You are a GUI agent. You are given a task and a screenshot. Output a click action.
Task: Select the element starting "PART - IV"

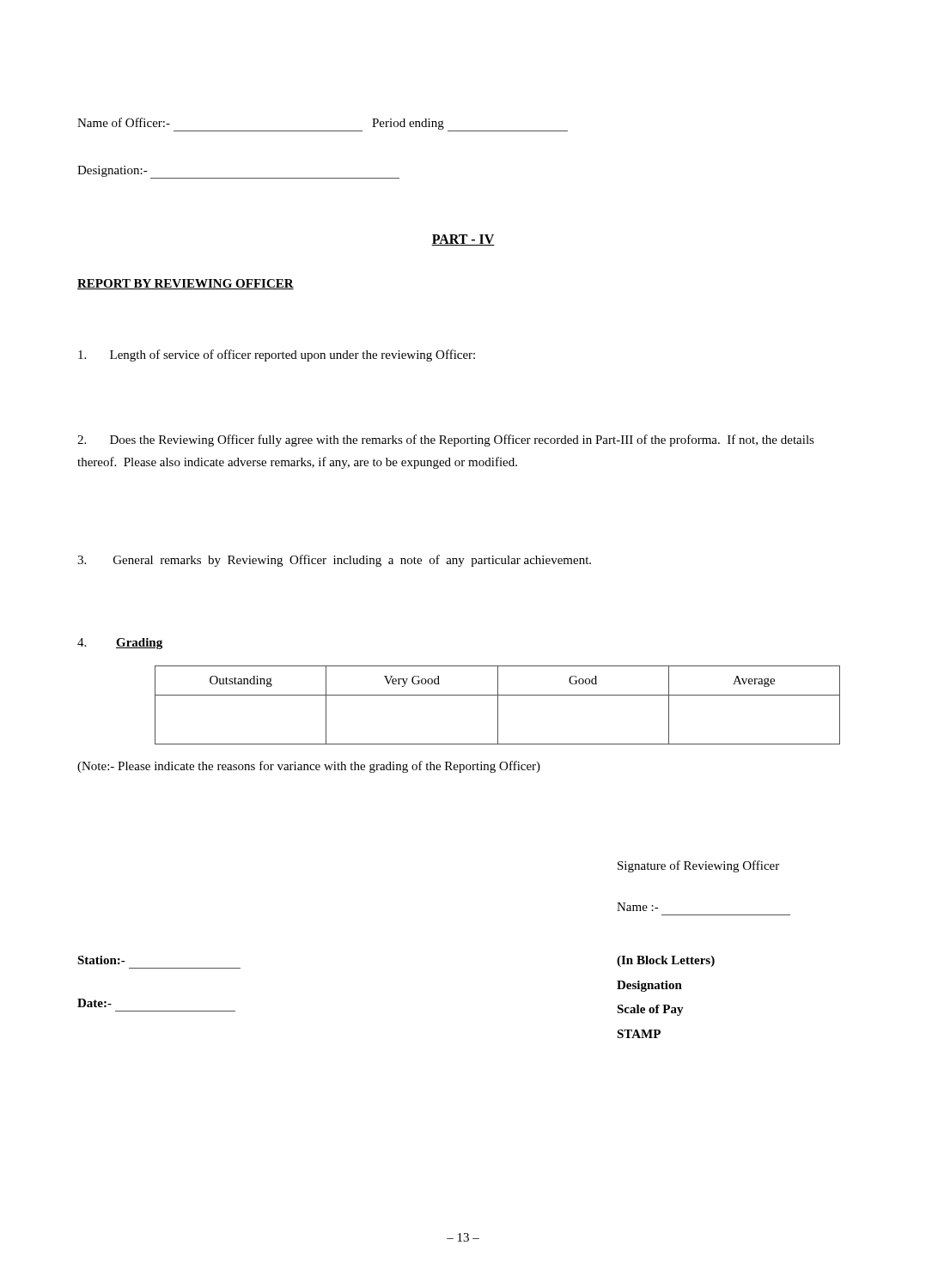click(x=463, y=239)
